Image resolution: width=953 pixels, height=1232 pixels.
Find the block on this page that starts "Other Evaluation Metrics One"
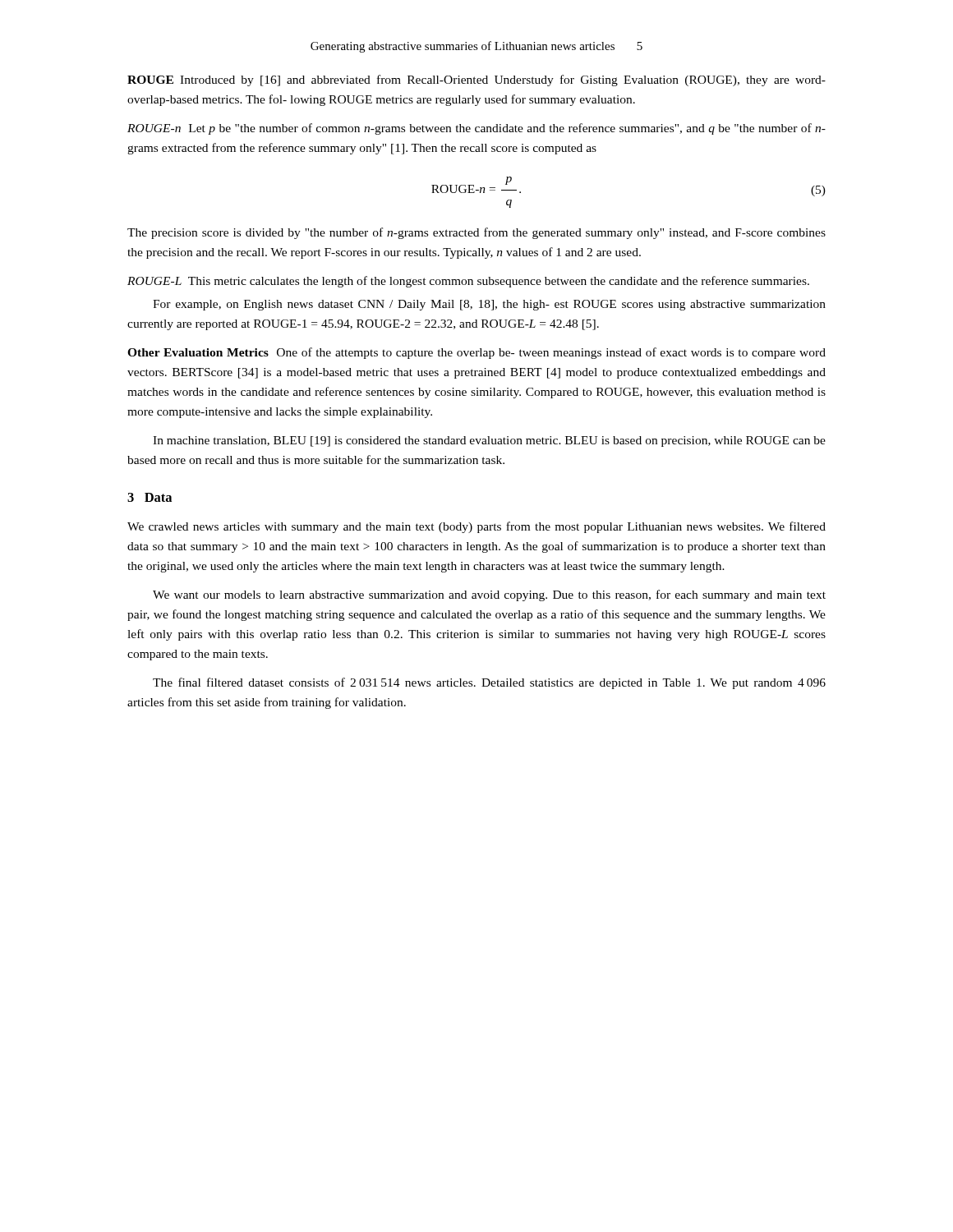click(x=476, y=381)
